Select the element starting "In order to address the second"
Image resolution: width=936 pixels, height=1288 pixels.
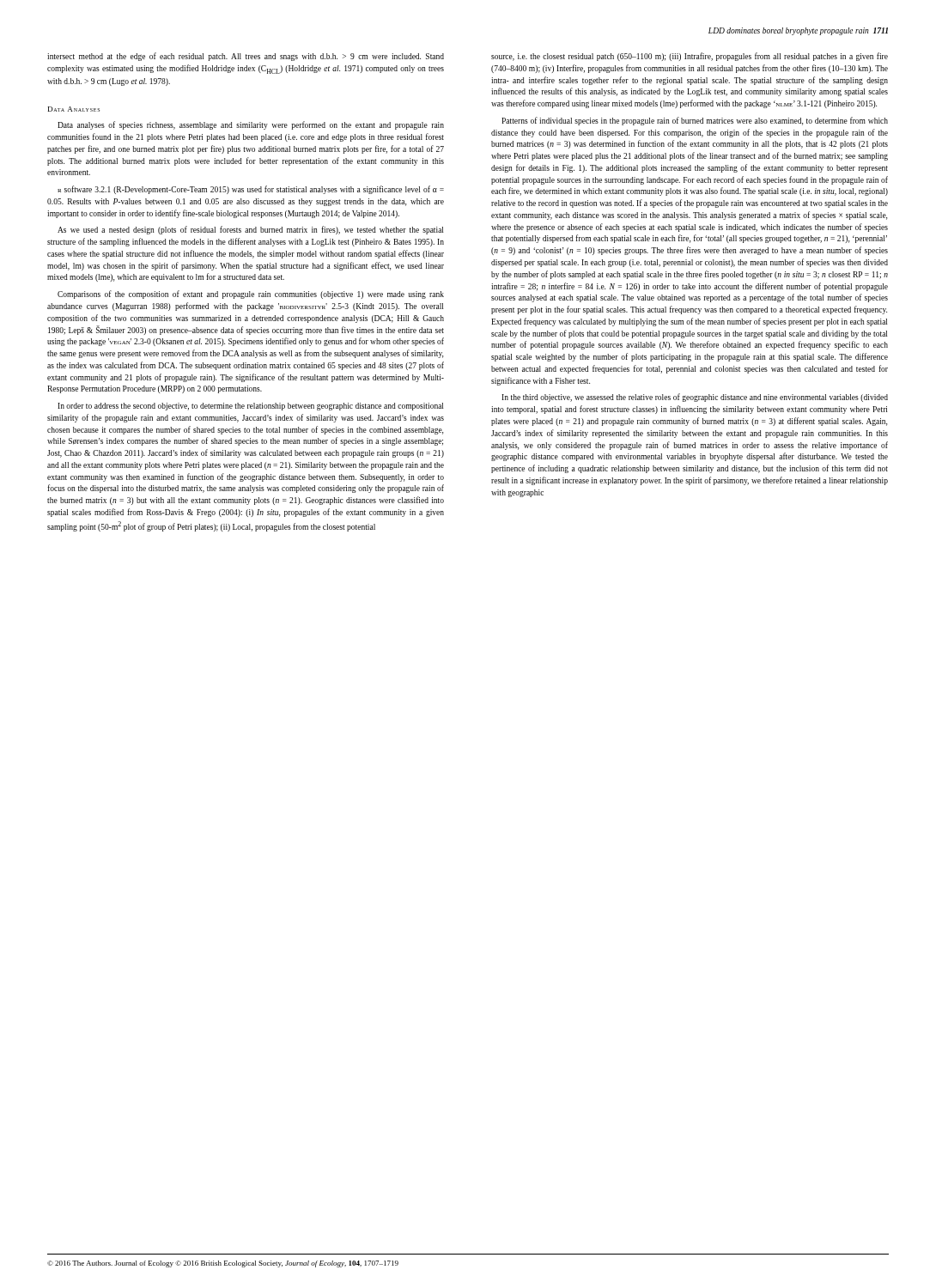coord(246,467)
